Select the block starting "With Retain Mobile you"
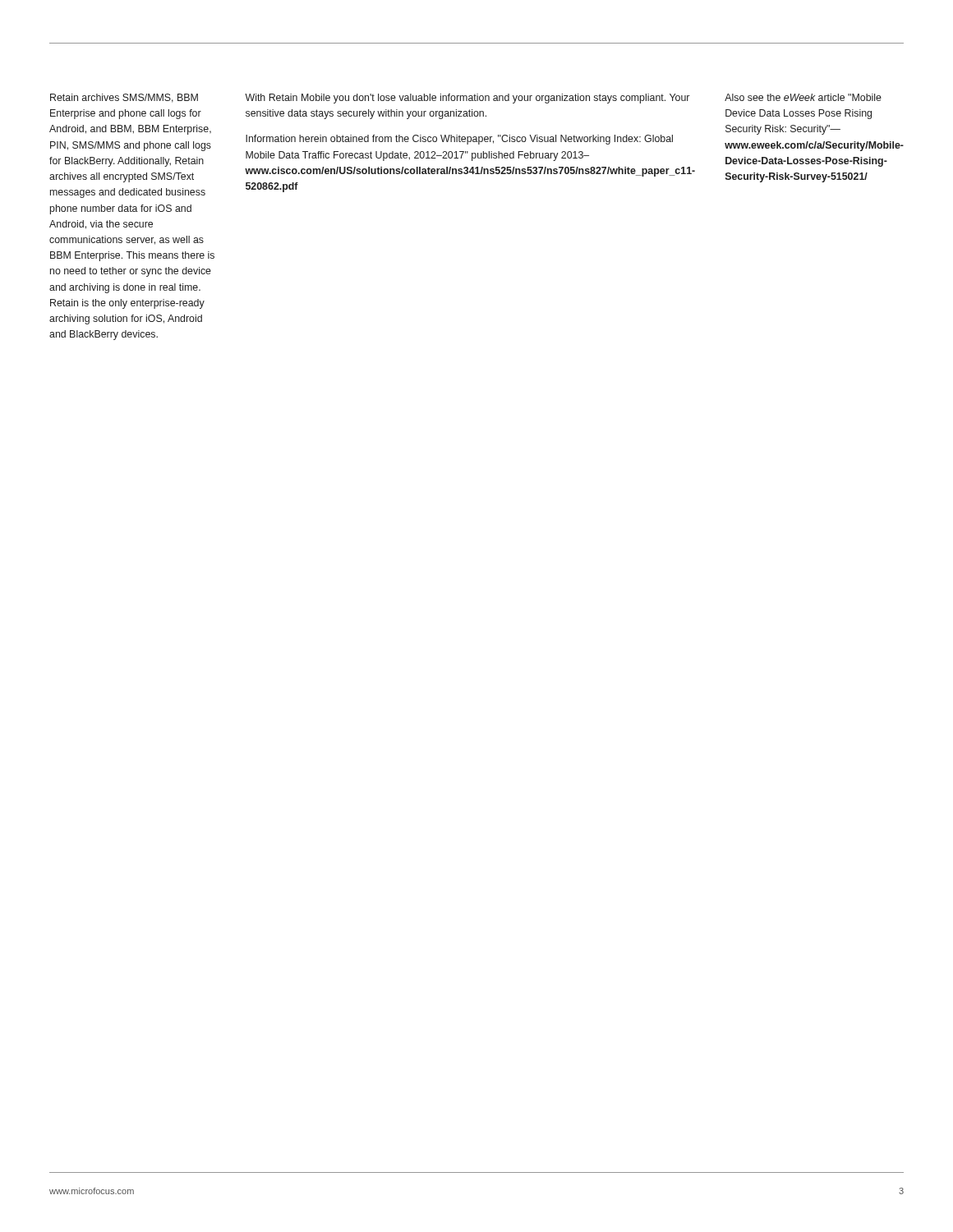This screenshot has height=1232, width=953. (x=470, y=143)
